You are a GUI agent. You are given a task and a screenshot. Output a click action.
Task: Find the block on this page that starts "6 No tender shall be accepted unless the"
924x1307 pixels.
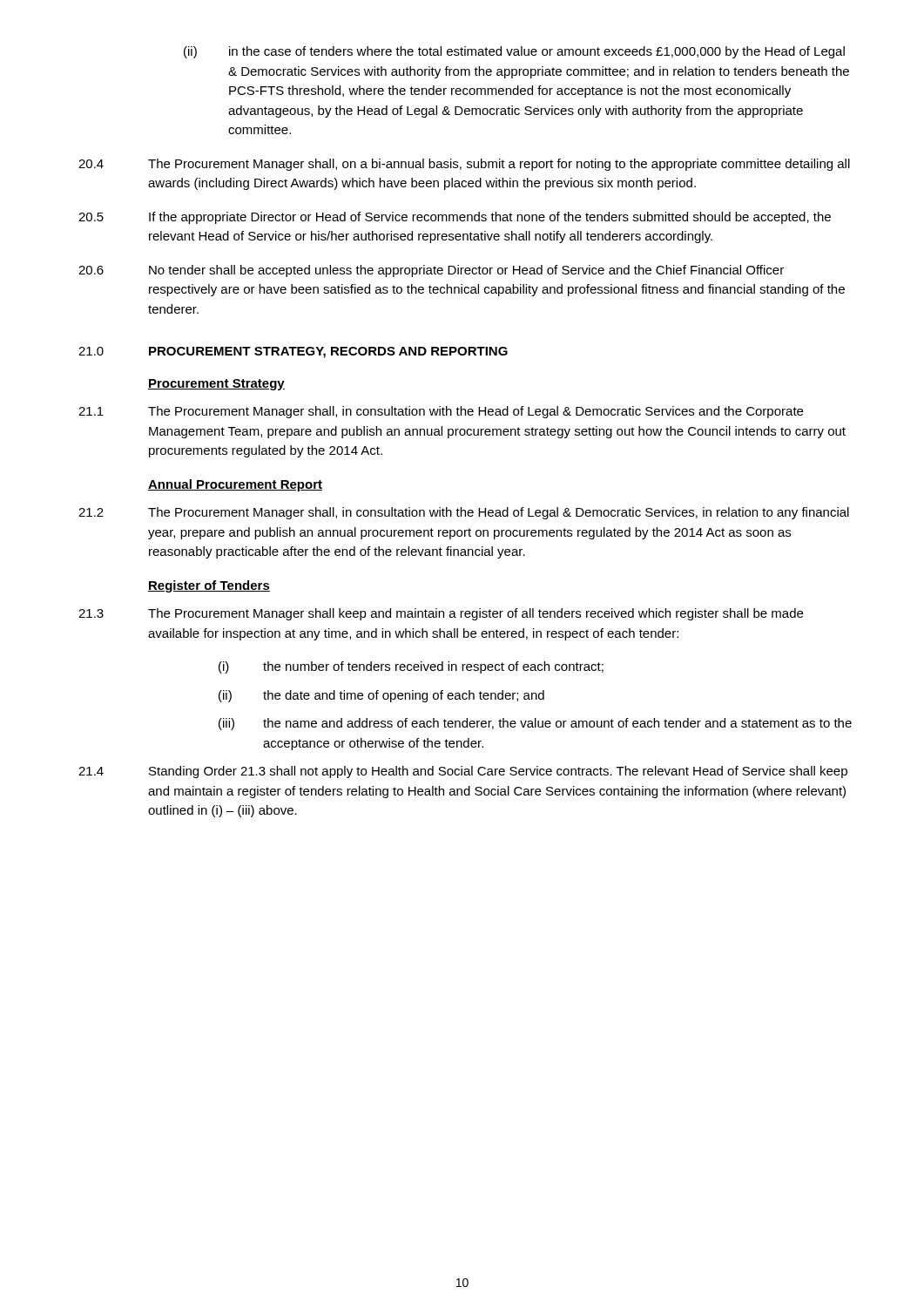click(x=466, y=290)
